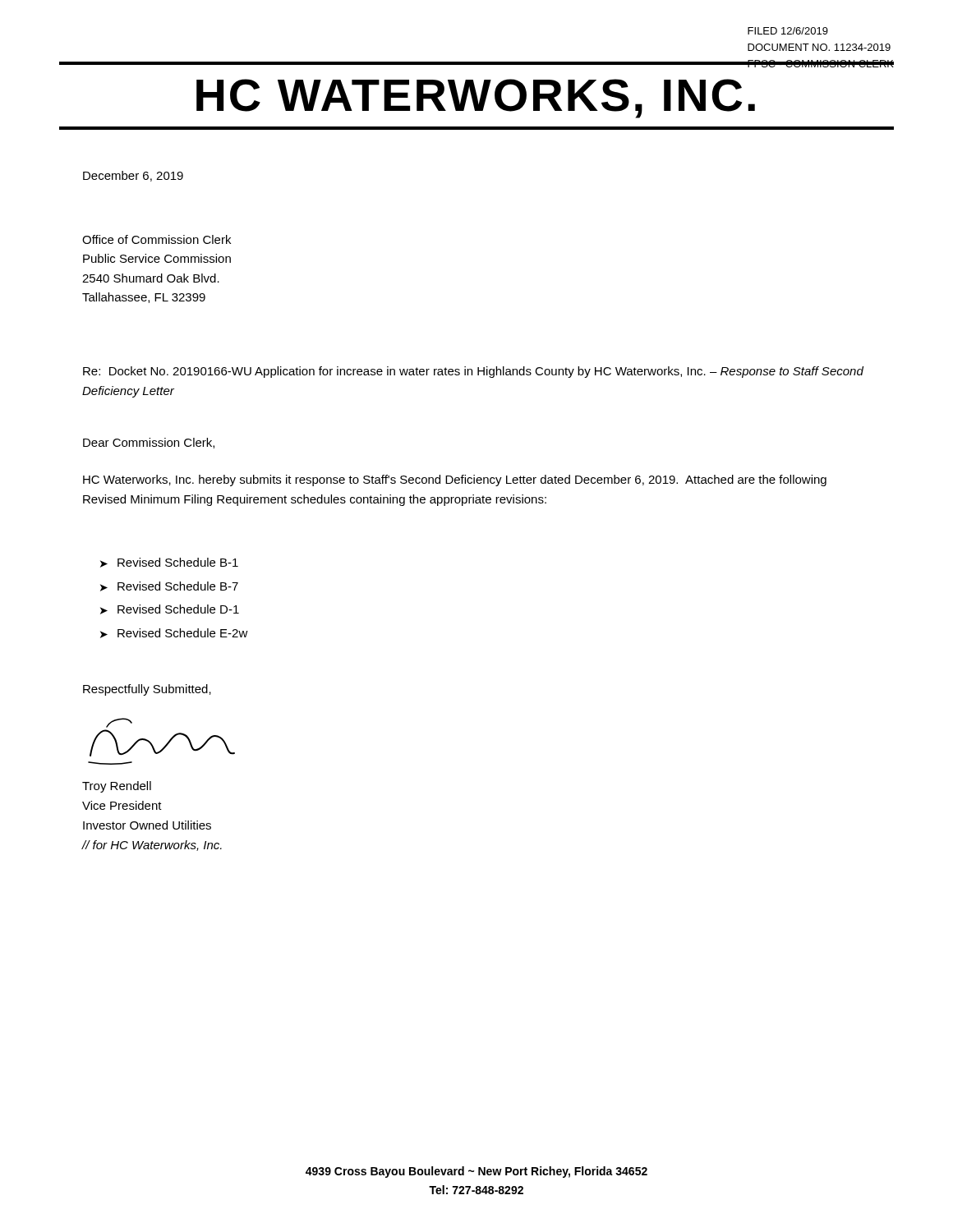953x1232 pixels.
Task: Locate the text that reads "Dear Commission Clerk,"
Action: pyautogui.click(x=149, y=442)
